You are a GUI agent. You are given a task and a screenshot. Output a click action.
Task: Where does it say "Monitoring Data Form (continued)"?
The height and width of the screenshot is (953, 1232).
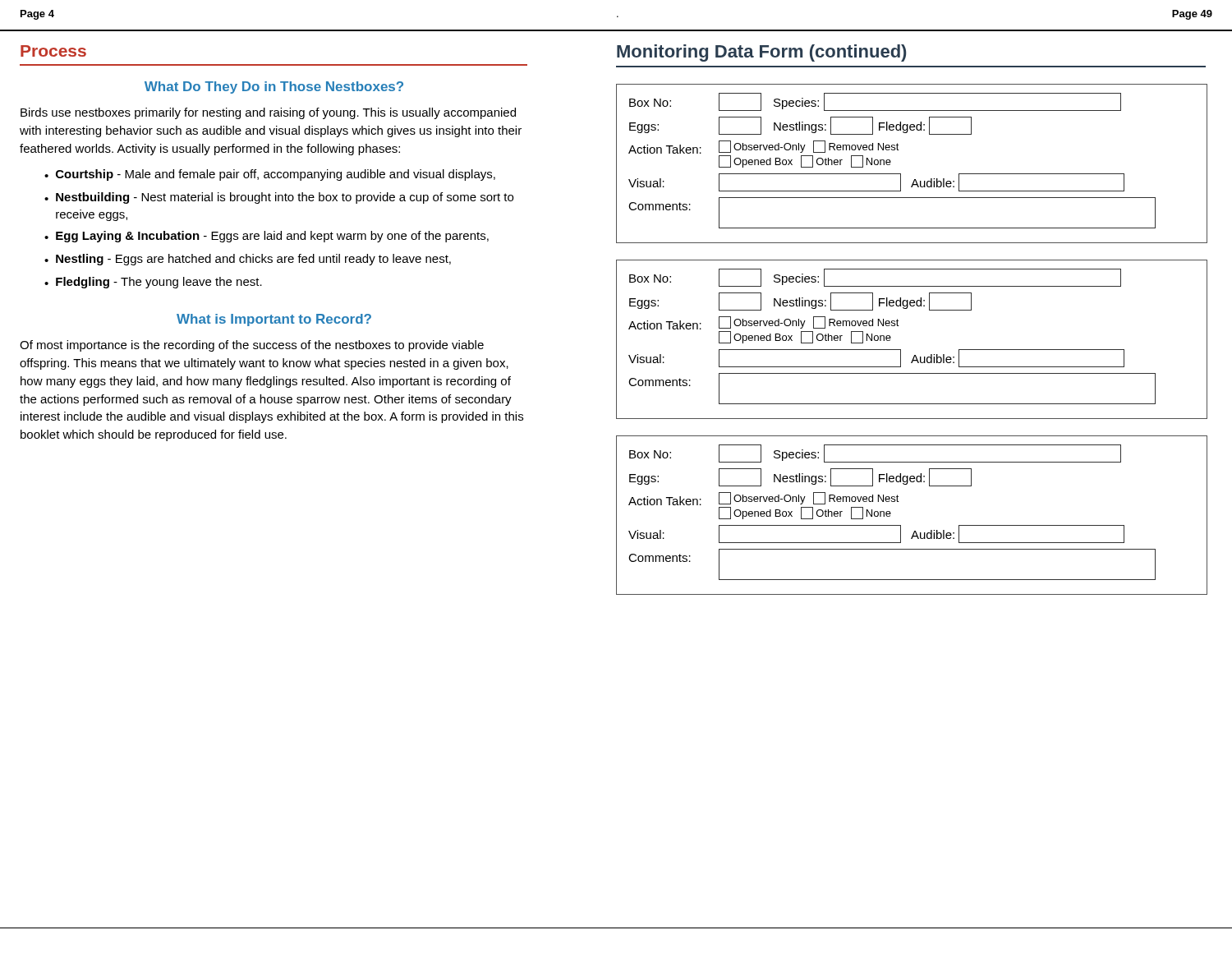click(x=762, y=51)
